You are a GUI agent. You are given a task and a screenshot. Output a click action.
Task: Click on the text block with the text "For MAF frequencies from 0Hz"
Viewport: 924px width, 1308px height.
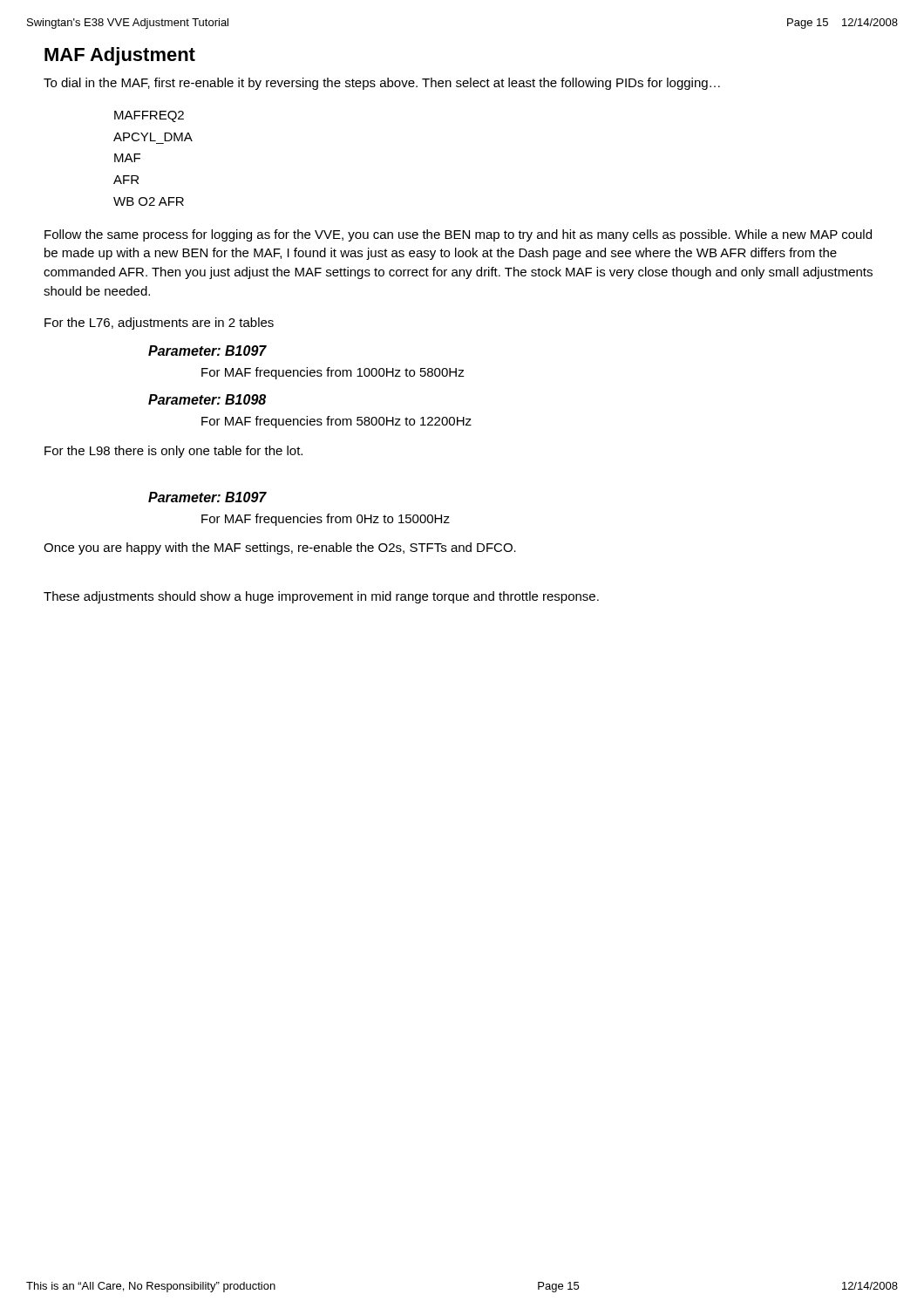coord(325,518)
